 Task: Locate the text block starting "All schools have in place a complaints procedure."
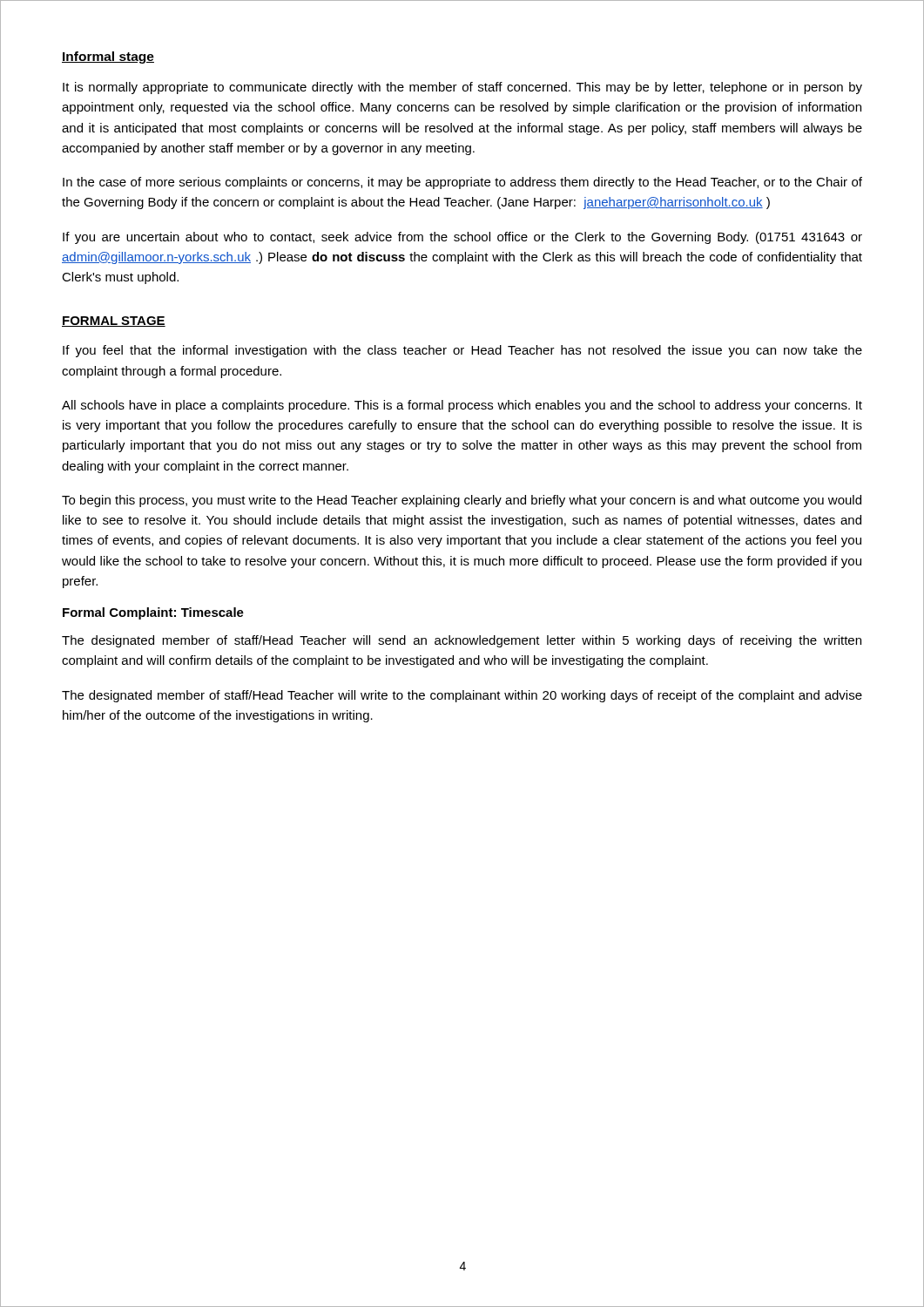pos(462,435)
